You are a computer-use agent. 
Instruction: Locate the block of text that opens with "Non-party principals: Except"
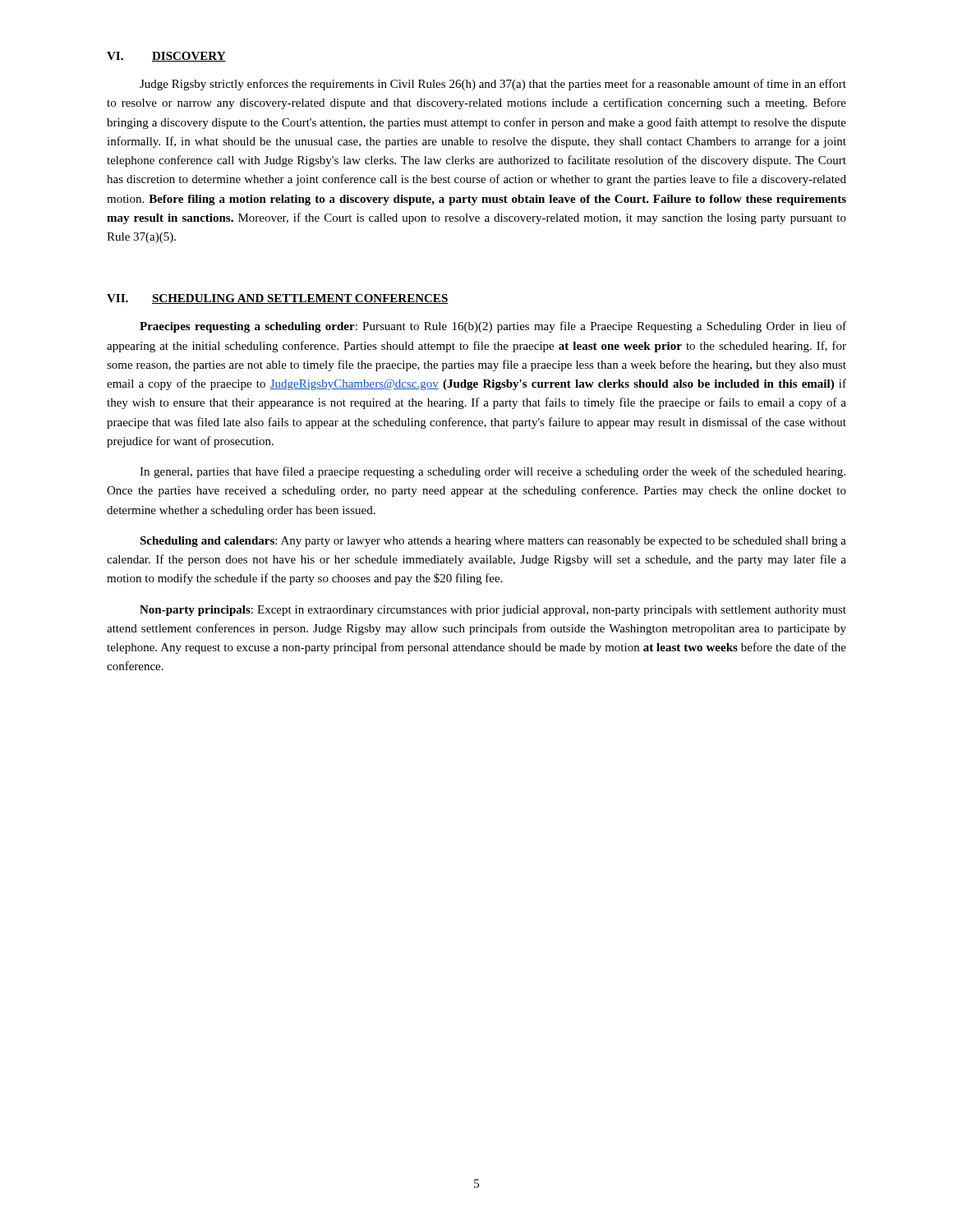point(476,638)
